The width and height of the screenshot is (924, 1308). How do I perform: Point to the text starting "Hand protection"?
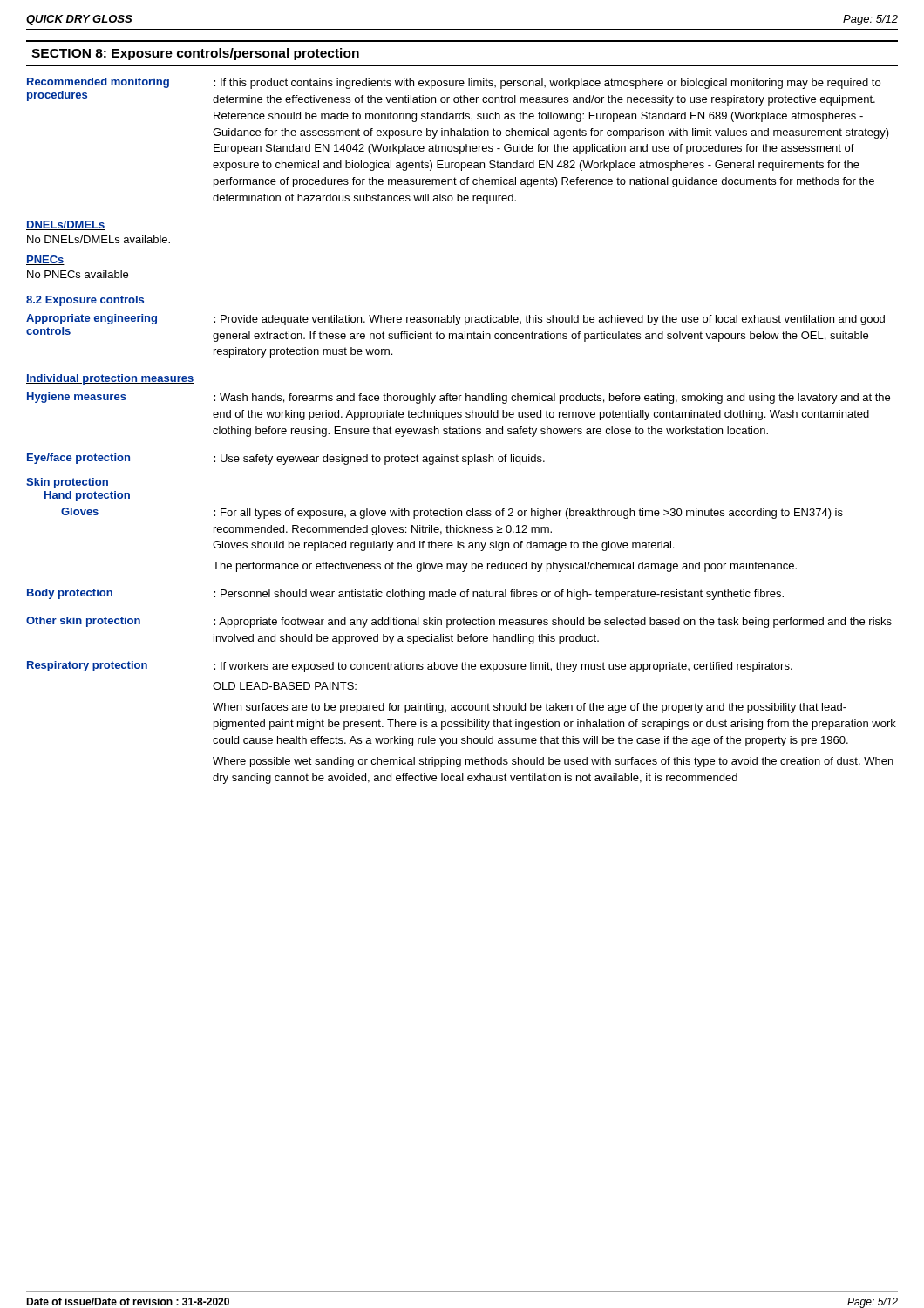87,496
